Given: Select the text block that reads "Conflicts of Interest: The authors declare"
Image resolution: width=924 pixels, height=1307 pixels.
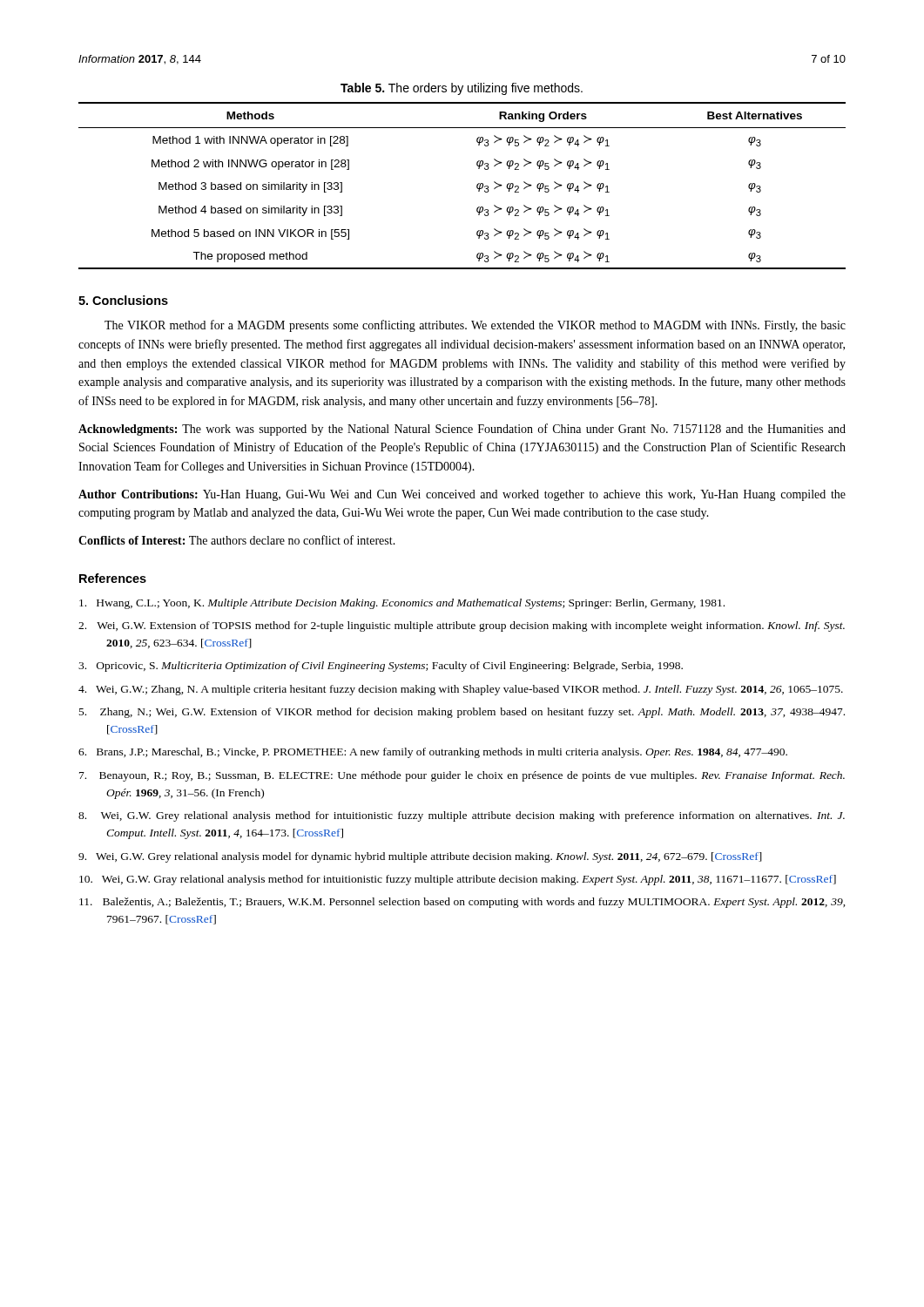Looking at the screenshot, I should click(237, 541).
